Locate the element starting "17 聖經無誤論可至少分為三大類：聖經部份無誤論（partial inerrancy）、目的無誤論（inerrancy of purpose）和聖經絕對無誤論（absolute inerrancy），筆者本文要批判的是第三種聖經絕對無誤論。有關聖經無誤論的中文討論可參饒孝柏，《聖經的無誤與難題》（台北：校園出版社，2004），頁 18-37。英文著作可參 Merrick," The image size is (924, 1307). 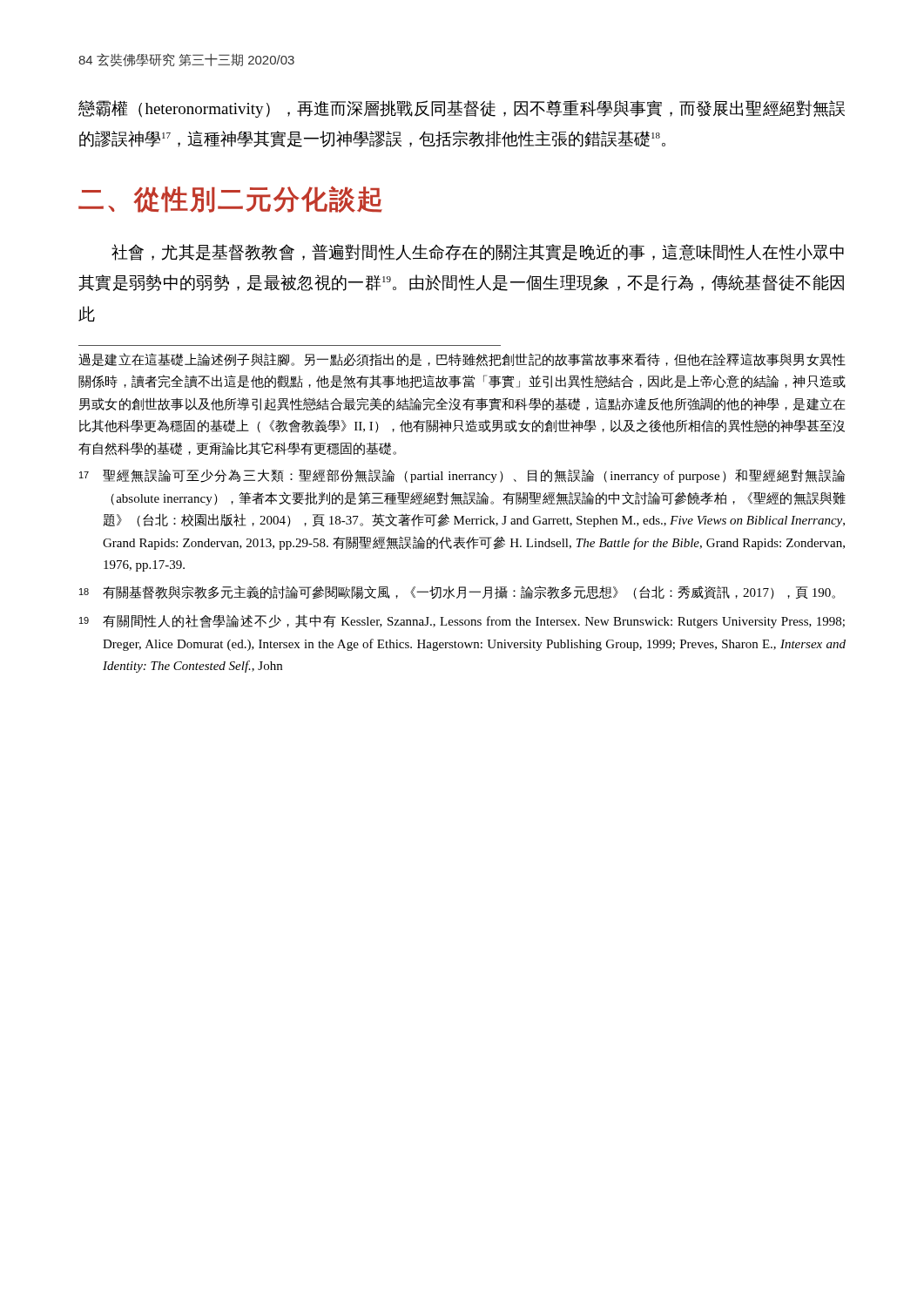point(462,521)
